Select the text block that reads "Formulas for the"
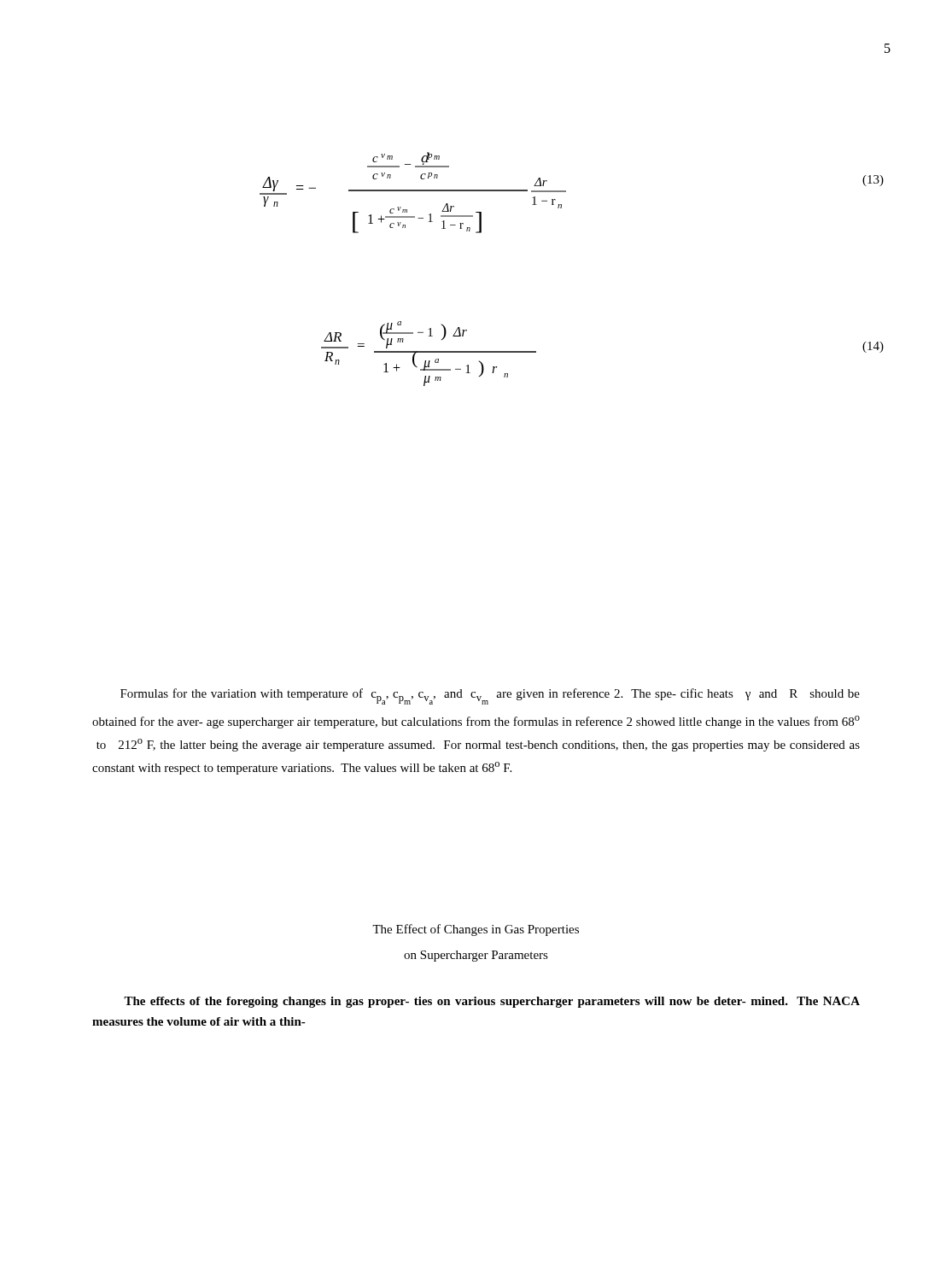952x1281 pixels. point(476,731)
